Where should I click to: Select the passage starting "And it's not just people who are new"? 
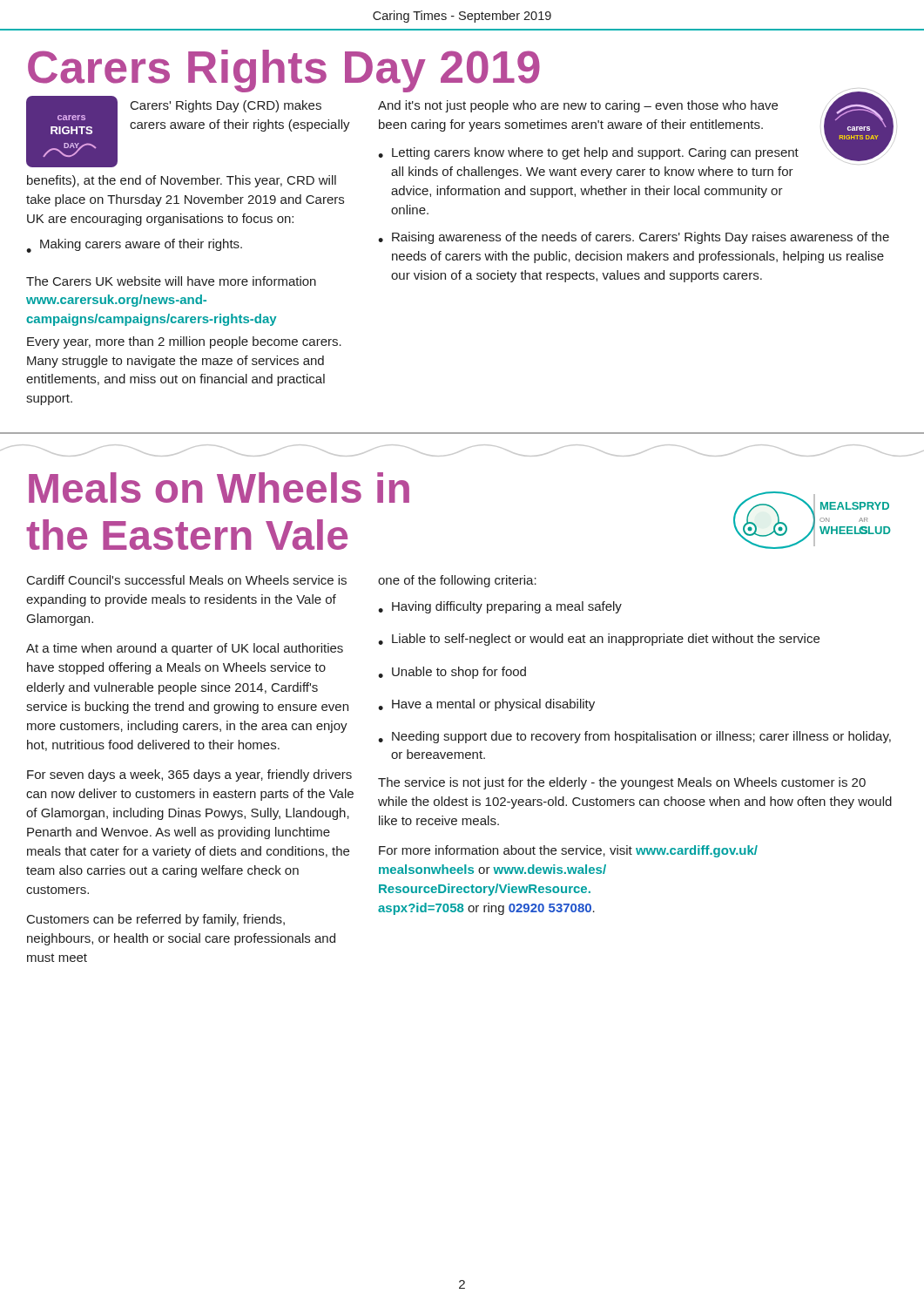pos(578,115)
